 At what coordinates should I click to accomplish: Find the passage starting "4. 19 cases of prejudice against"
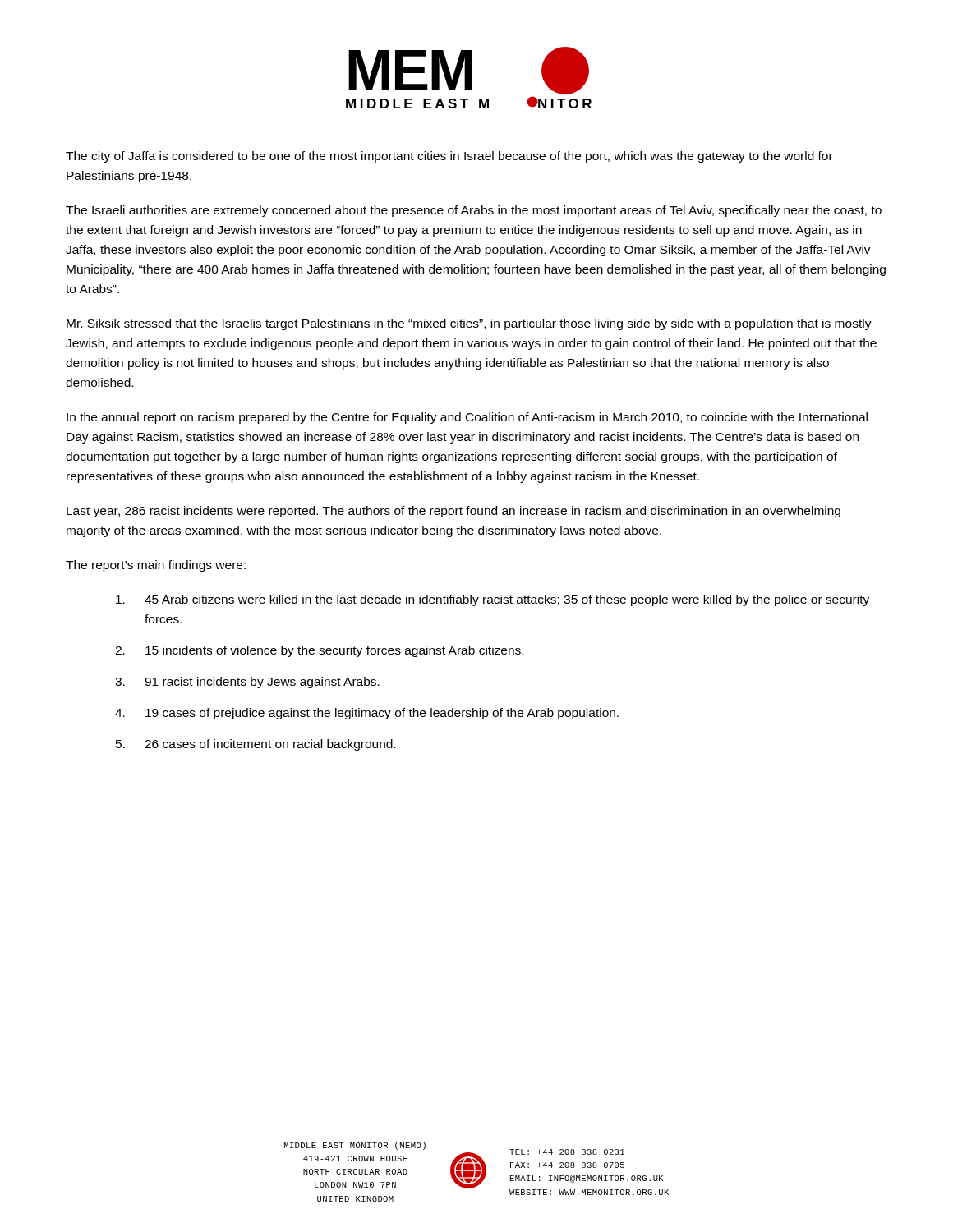tap(501, 713)
